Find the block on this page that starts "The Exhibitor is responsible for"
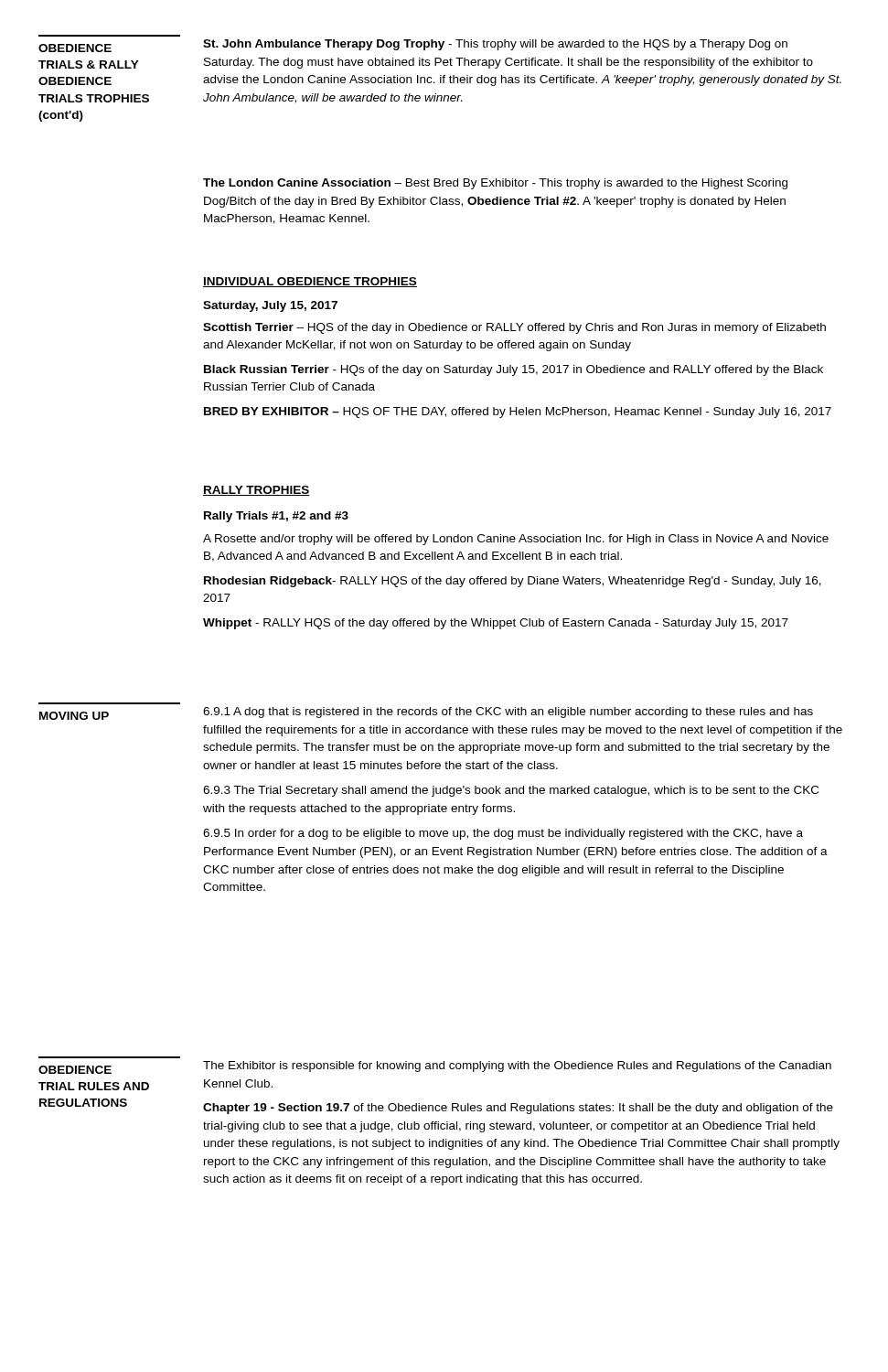 click(523, 1122)
